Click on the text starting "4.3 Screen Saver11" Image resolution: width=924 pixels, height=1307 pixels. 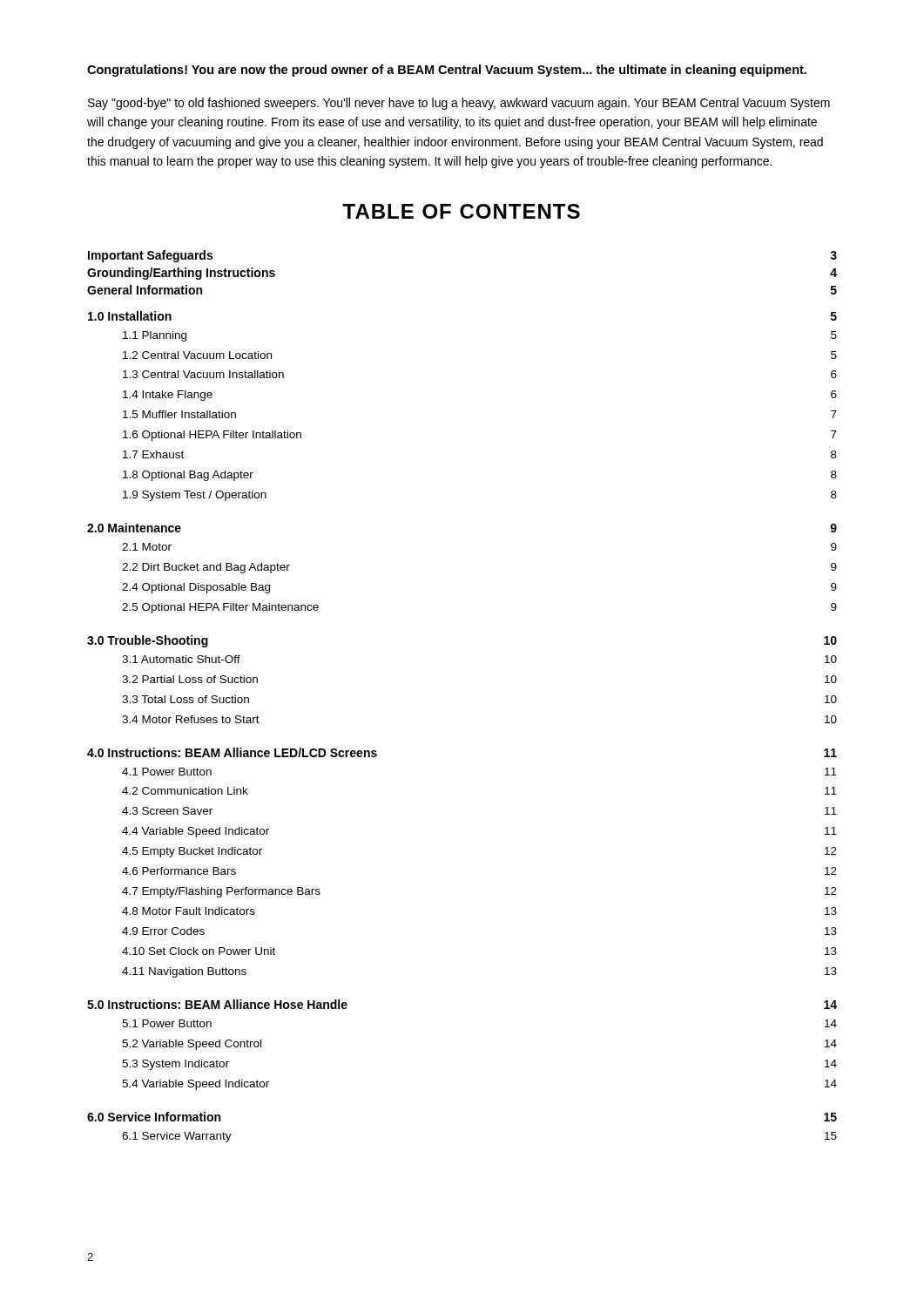(169, 812)
